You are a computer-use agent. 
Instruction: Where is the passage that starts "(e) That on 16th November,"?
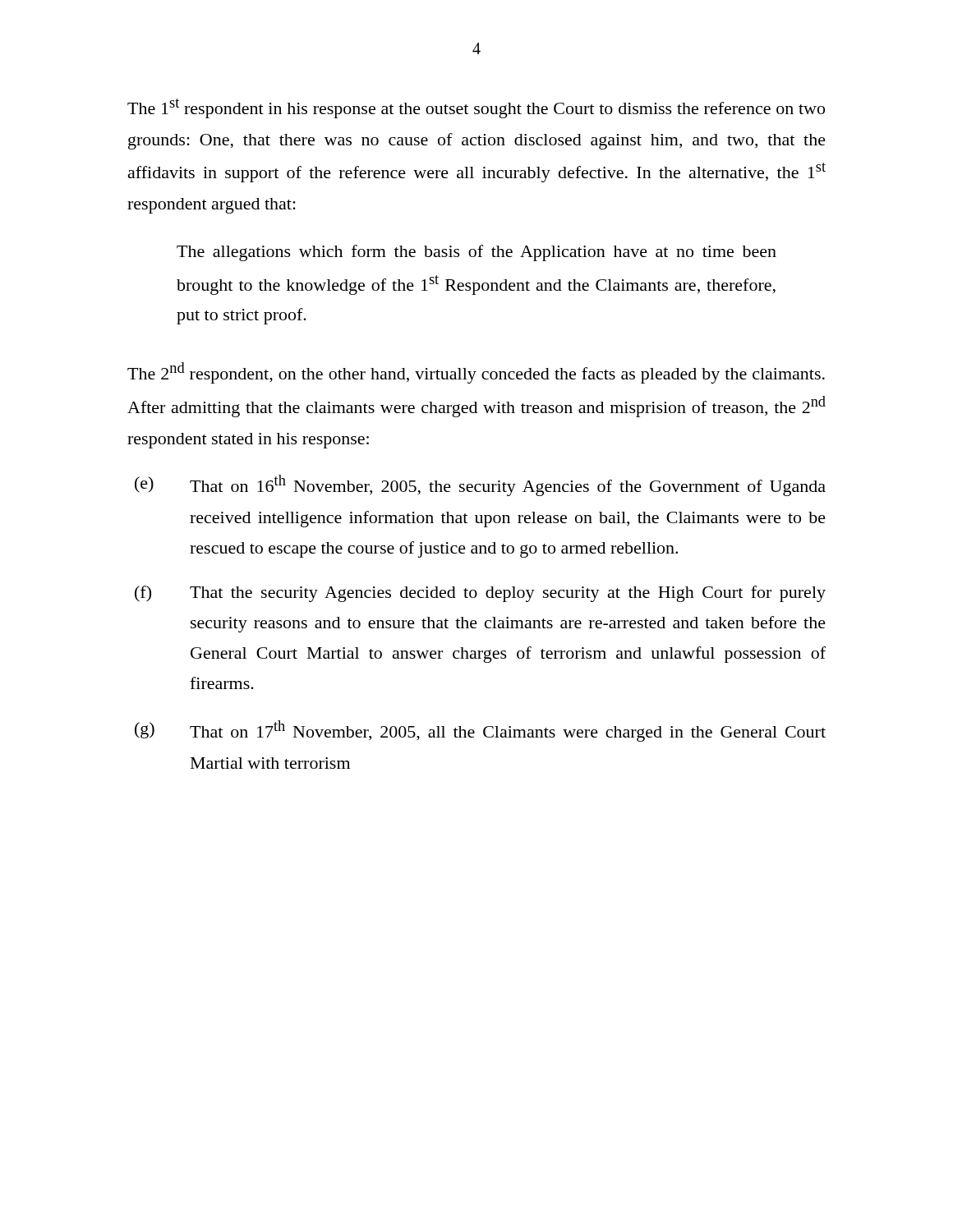[x=476, y=516]
